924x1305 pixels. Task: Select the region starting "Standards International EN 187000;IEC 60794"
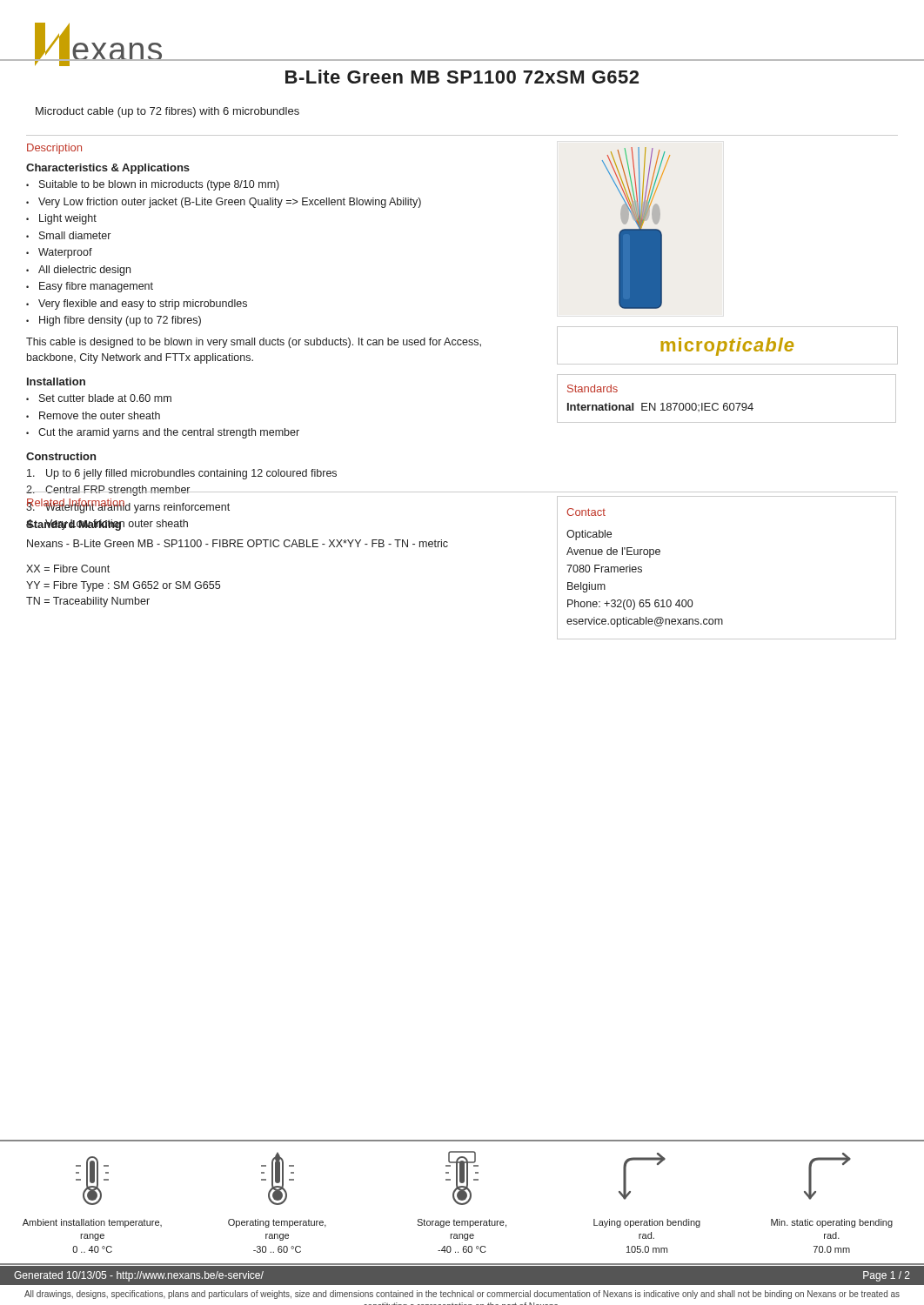[726, 398]
